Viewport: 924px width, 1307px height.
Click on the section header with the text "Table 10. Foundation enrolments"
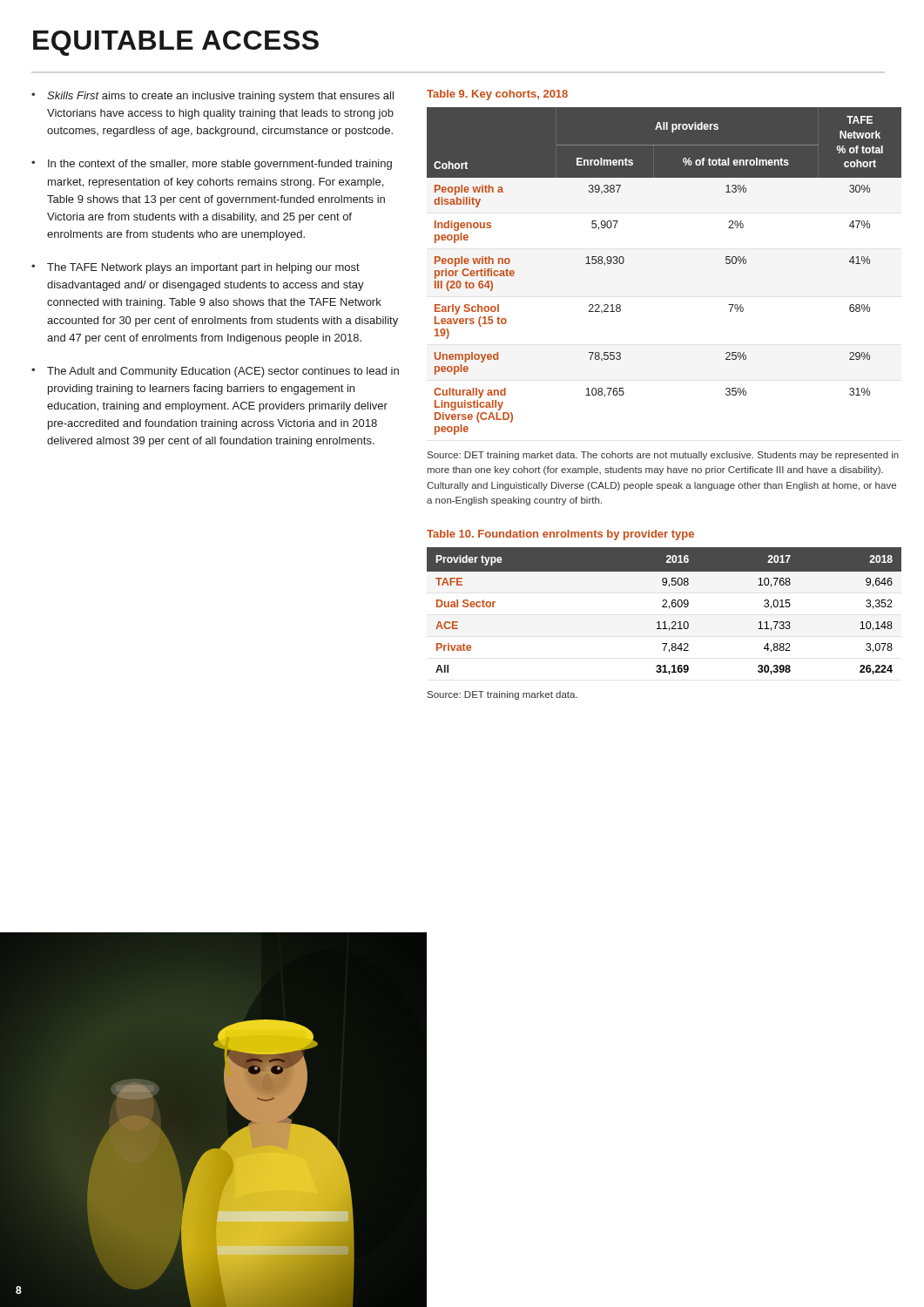(561, 534)
